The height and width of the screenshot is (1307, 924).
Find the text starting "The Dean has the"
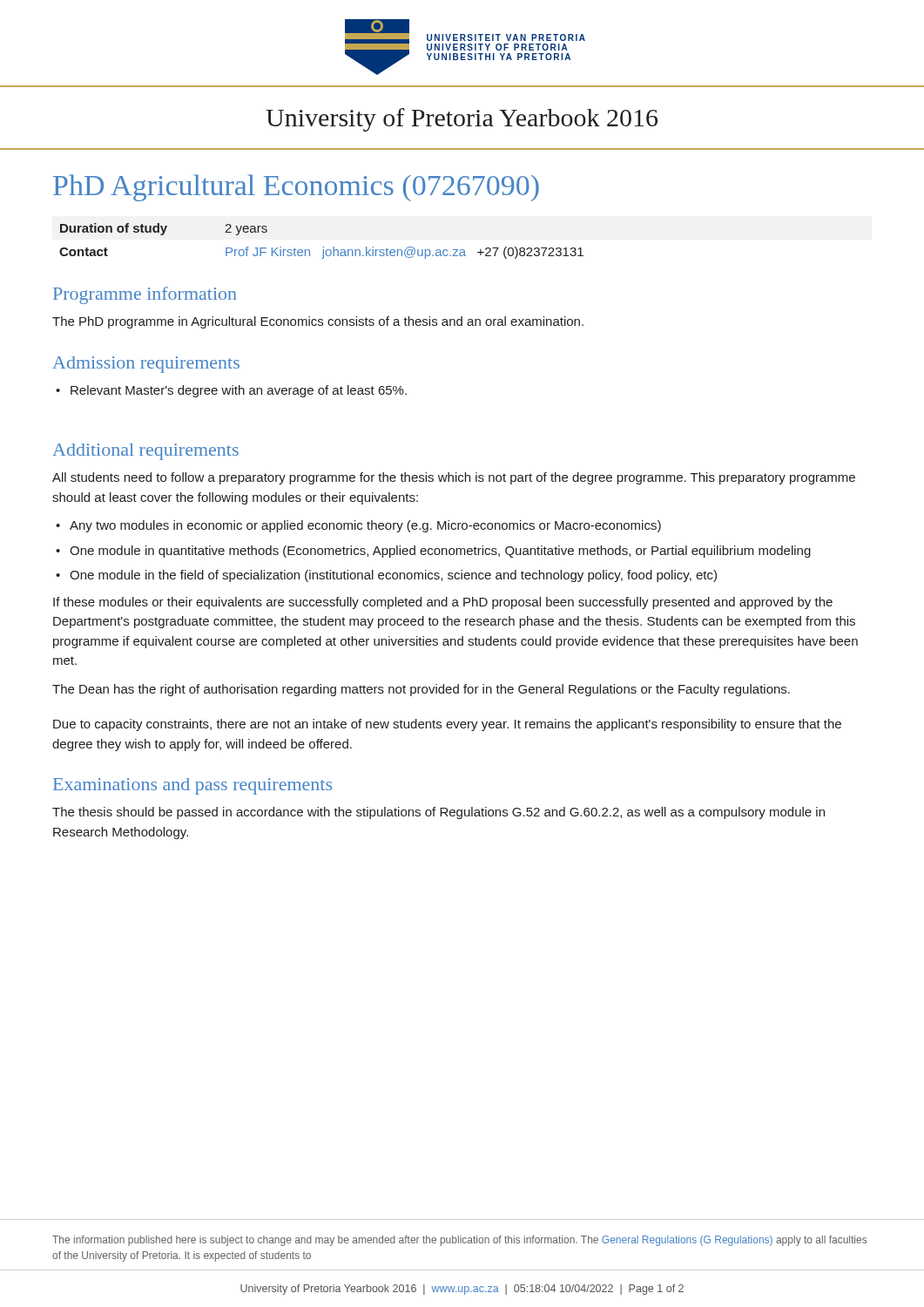422,688
